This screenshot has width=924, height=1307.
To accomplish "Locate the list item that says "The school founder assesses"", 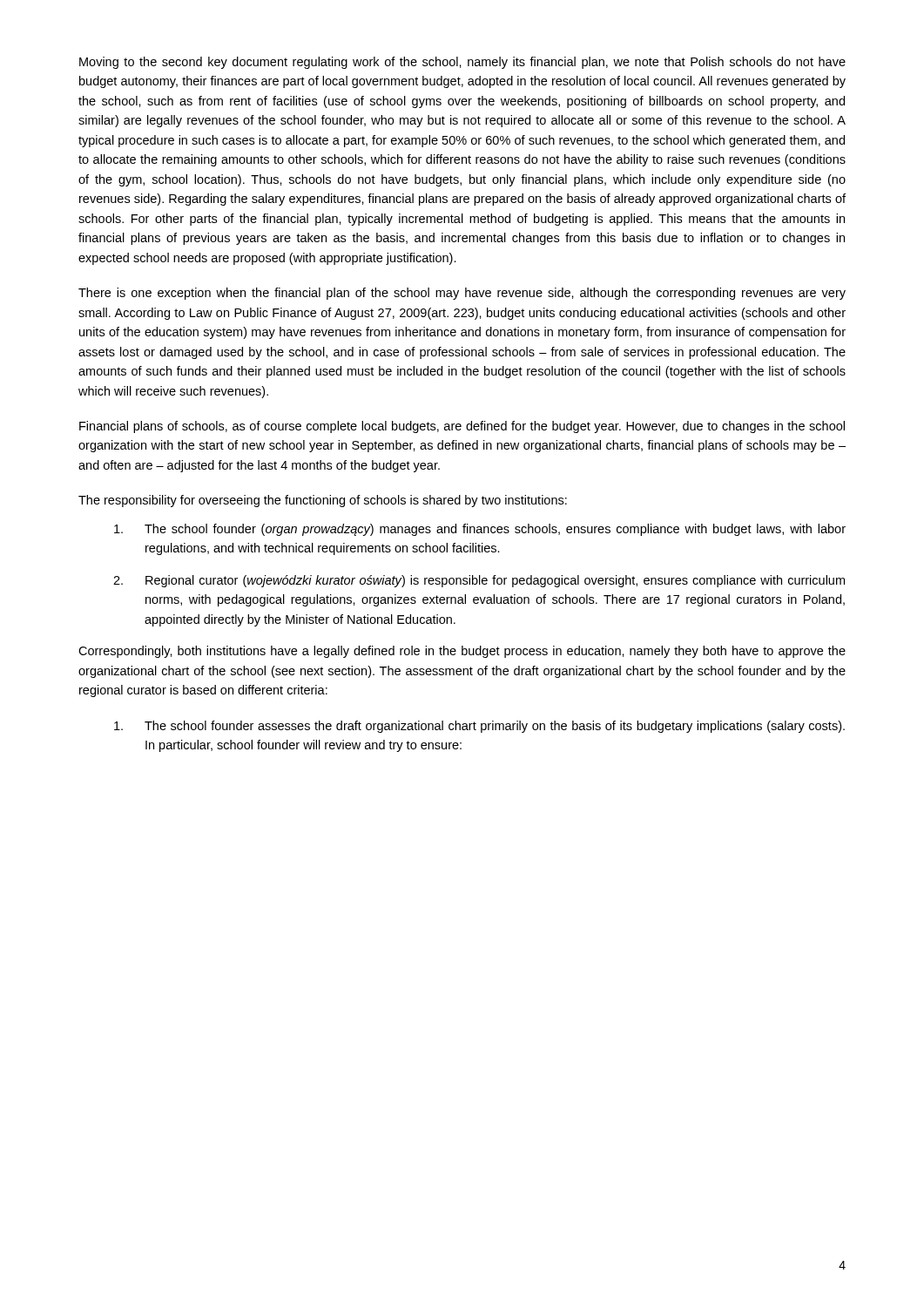I will pos(479,735).
